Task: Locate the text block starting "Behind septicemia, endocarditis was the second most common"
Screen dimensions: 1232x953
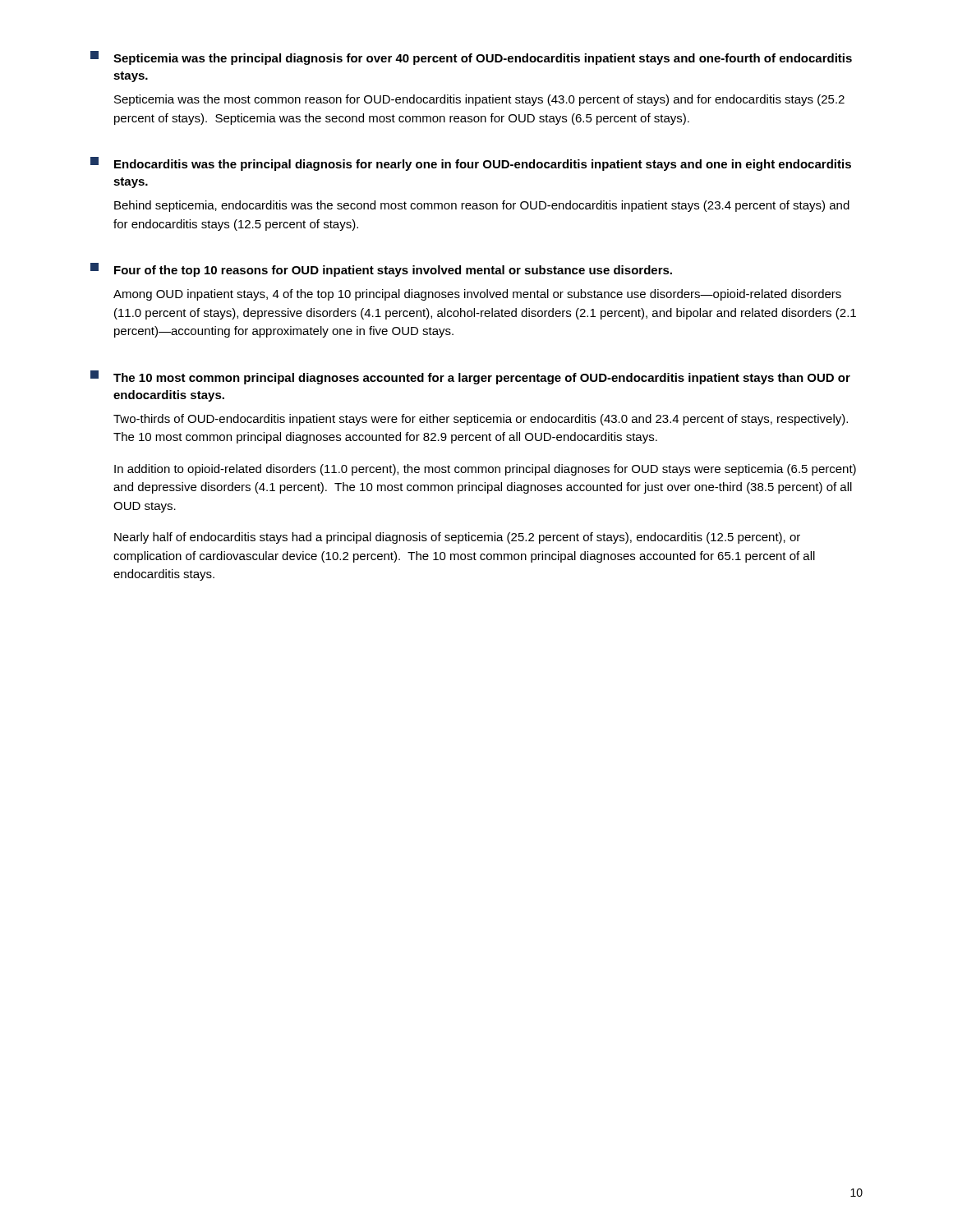Action: [482, 214]
